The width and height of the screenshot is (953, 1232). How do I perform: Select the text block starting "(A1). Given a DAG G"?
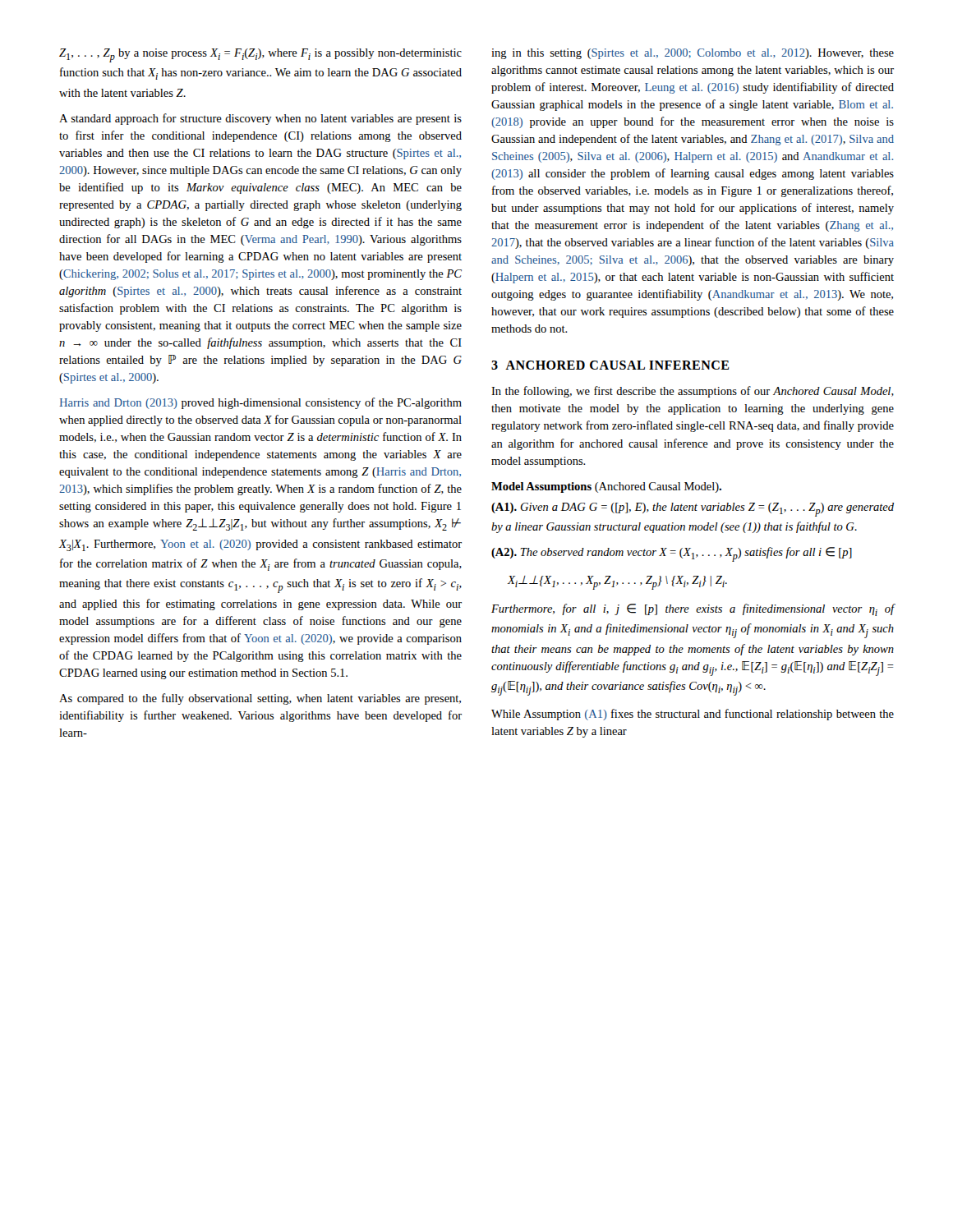pos(693,516)
